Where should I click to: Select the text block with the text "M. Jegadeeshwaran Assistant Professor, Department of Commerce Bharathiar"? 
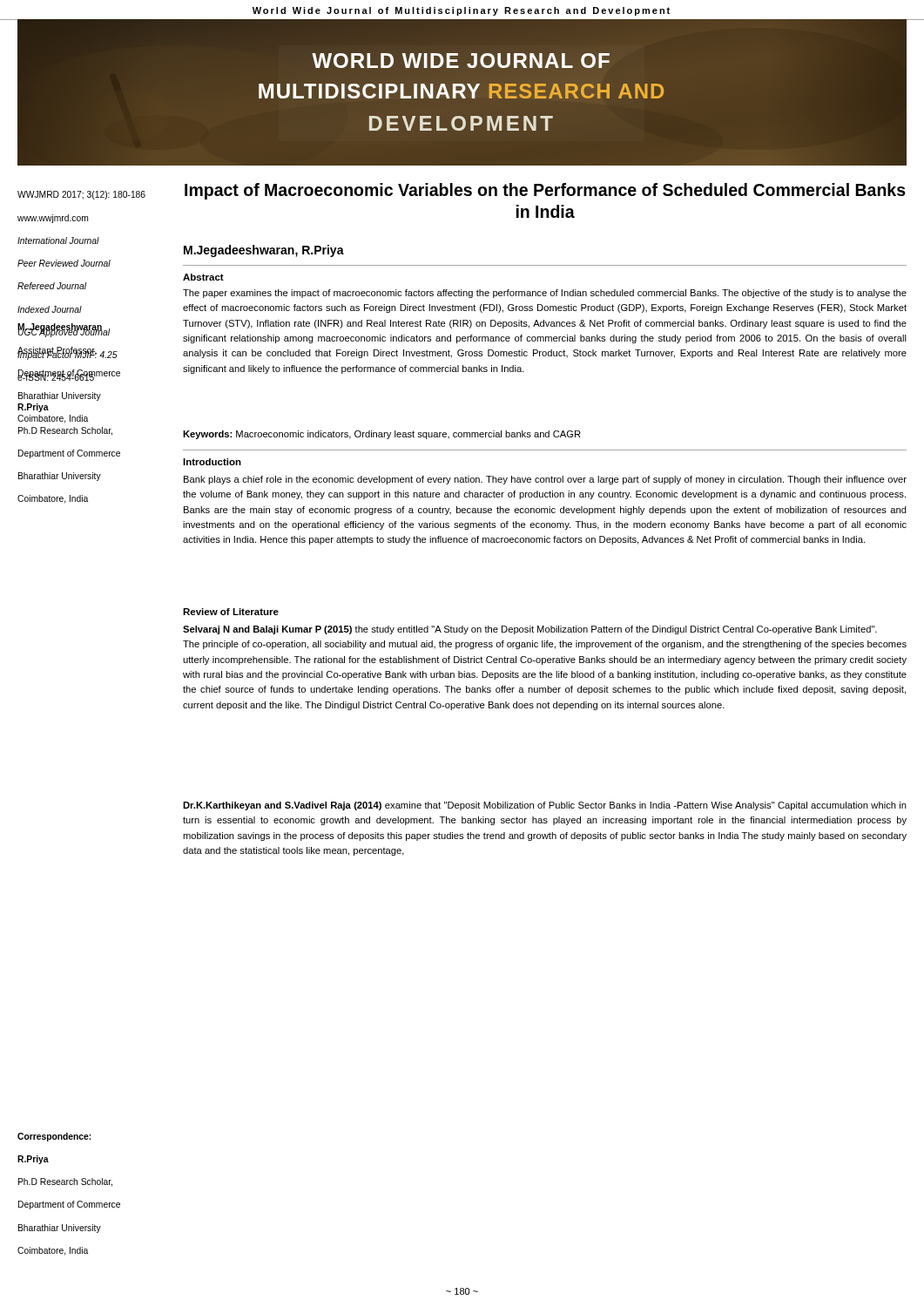point(89,374)
